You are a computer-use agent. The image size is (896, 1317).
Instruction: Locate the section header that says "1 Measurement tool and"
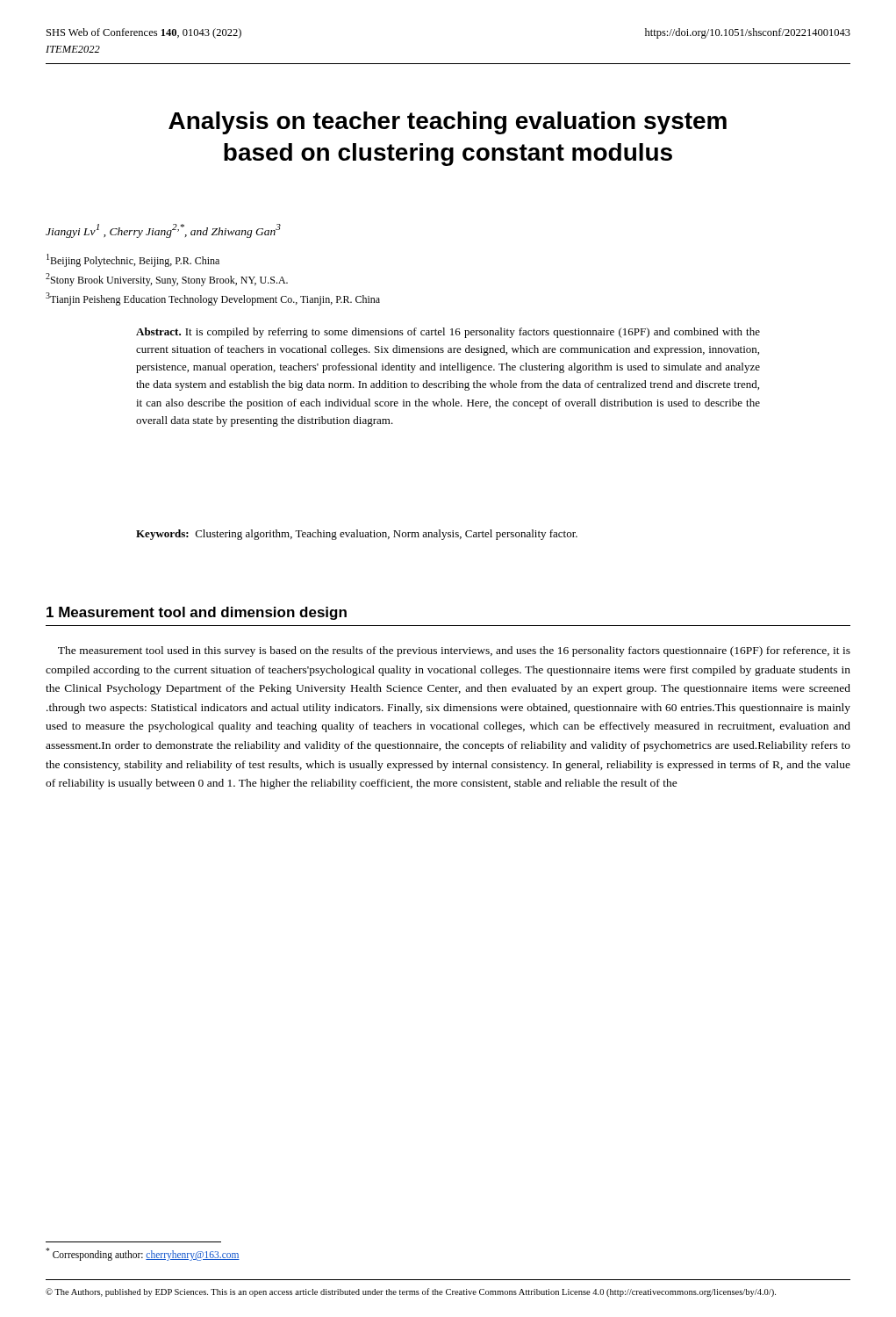tap(196, 612)
